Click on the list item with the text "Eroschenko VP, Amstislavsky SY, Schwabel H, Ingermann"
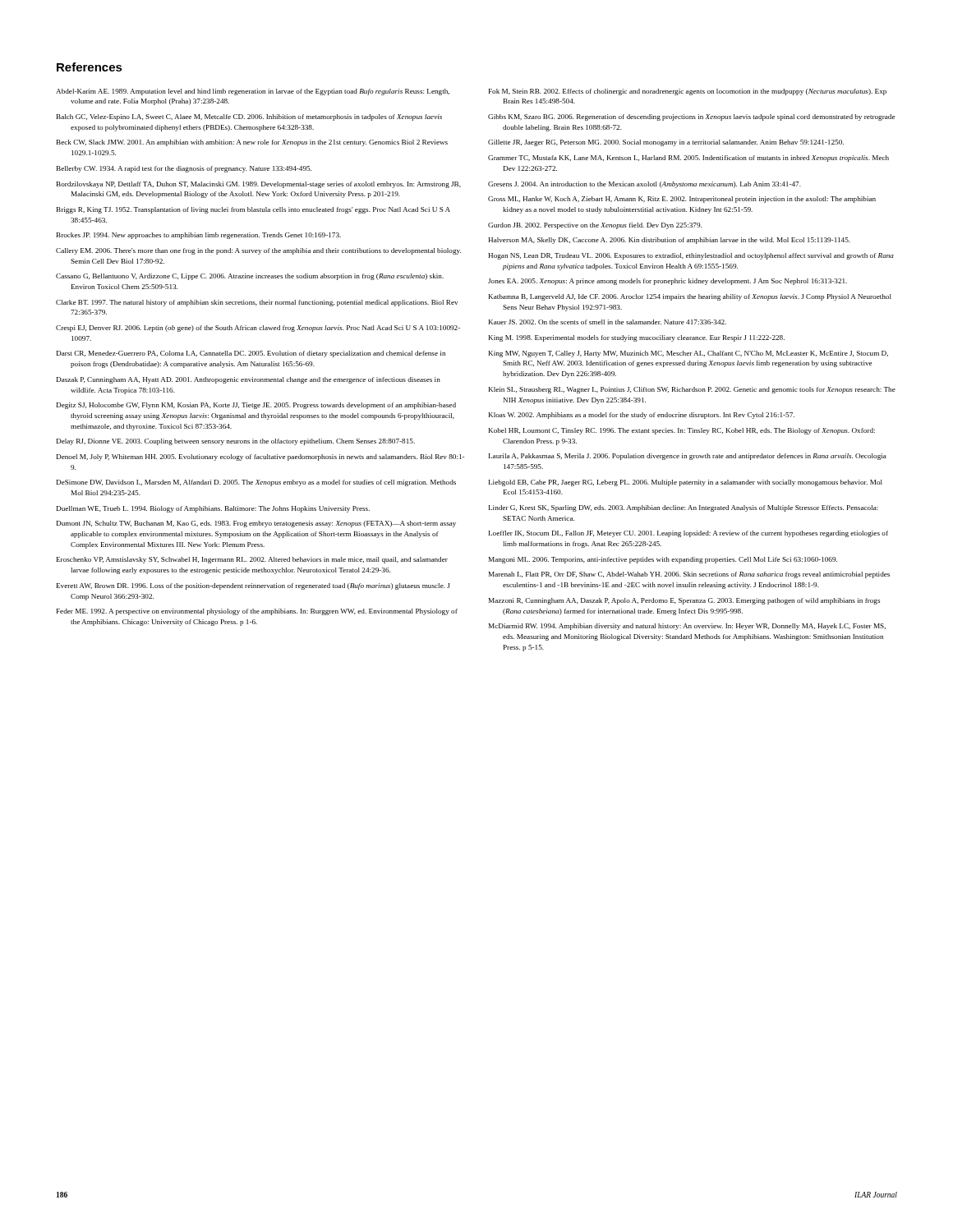This screenshot has height=1232, width=953. [x=252, y=565]
